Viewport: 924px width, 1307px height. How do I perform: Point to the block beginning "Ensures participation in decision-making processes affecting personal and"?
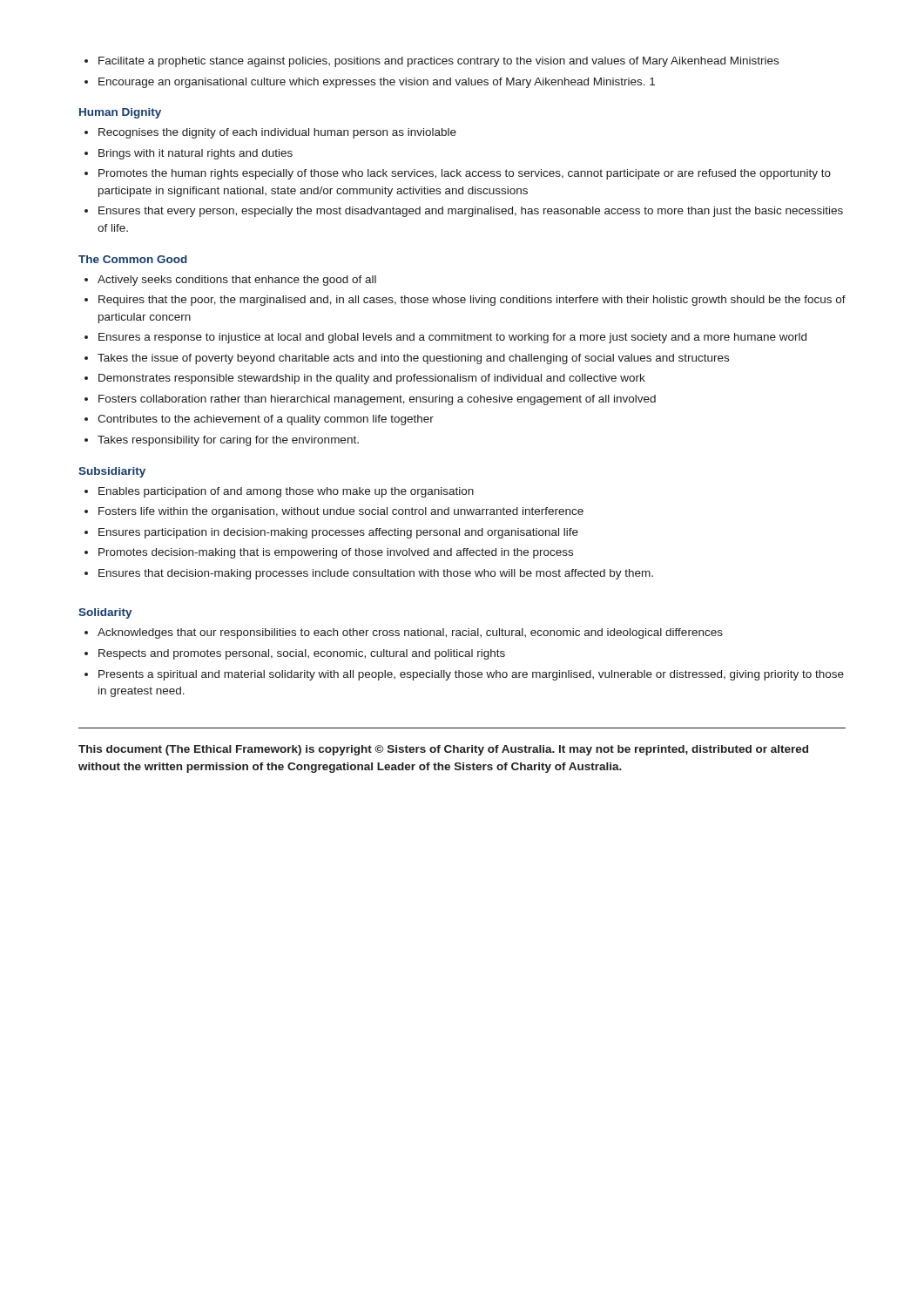pyautogui.click(x=338, y=532)
